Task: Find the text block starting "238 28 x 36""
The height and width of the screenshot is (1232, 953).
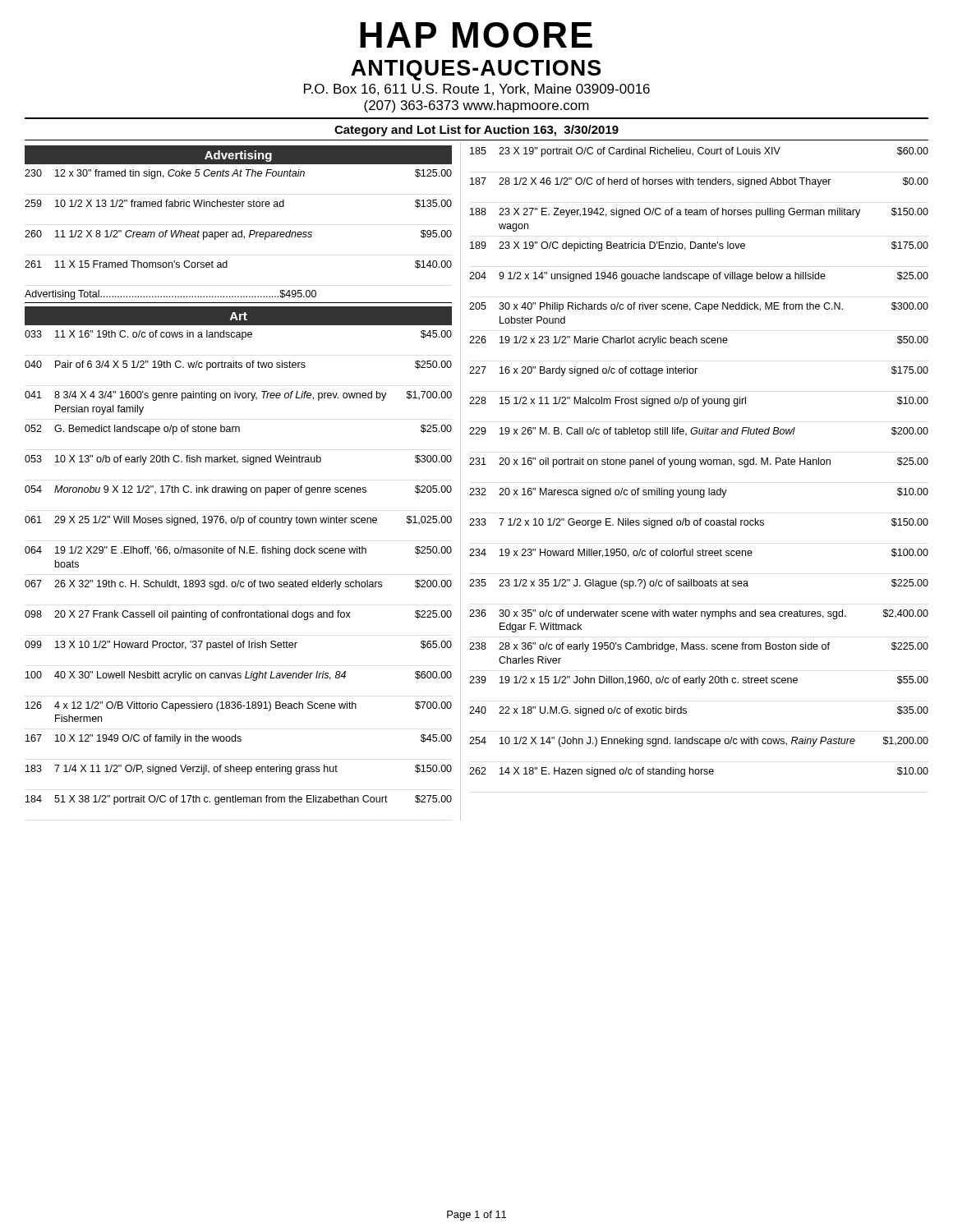Action: 699,654
